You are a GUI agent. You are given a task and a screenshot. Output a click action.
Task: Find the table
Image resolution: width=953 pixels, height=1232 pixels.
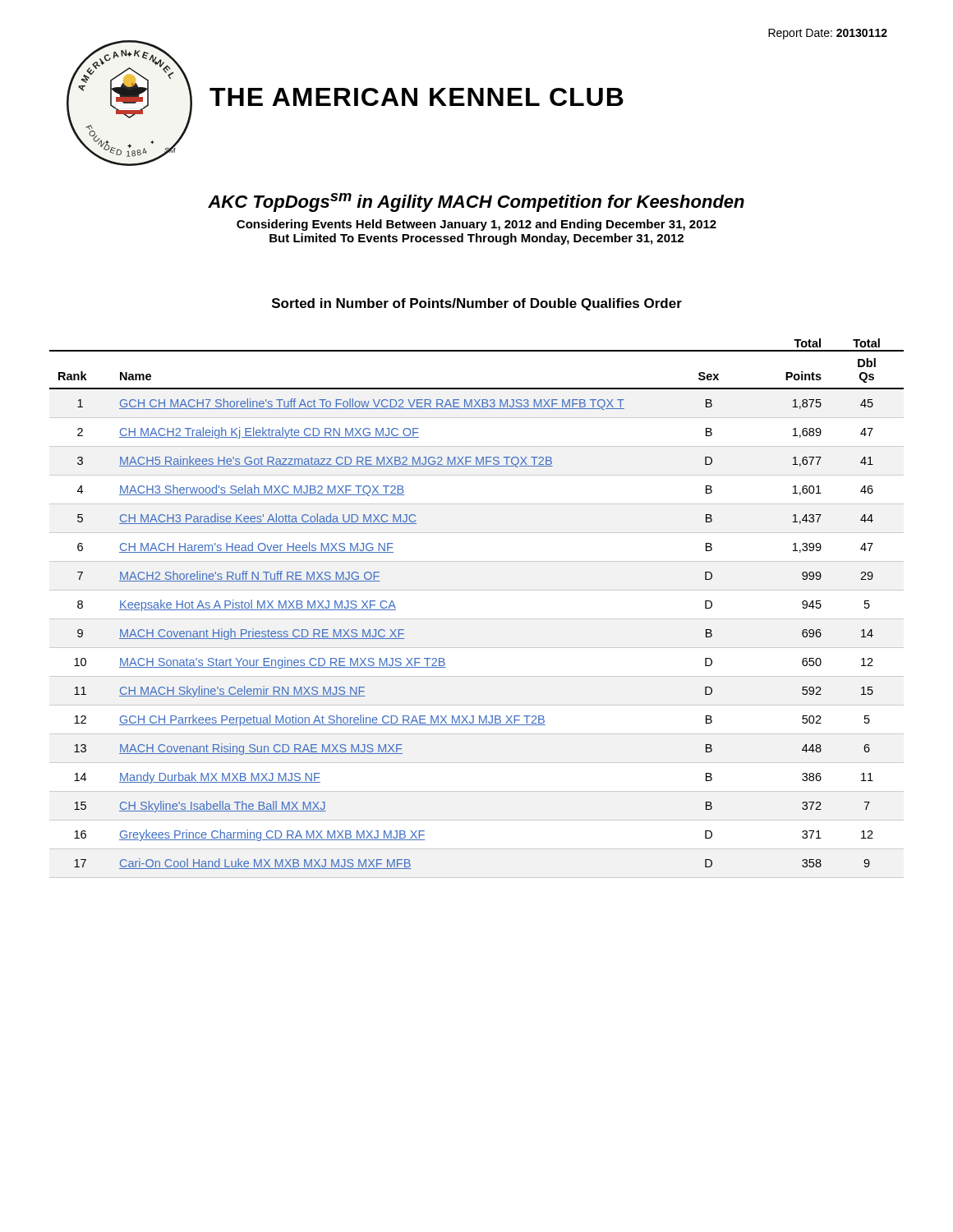(476, 607)
